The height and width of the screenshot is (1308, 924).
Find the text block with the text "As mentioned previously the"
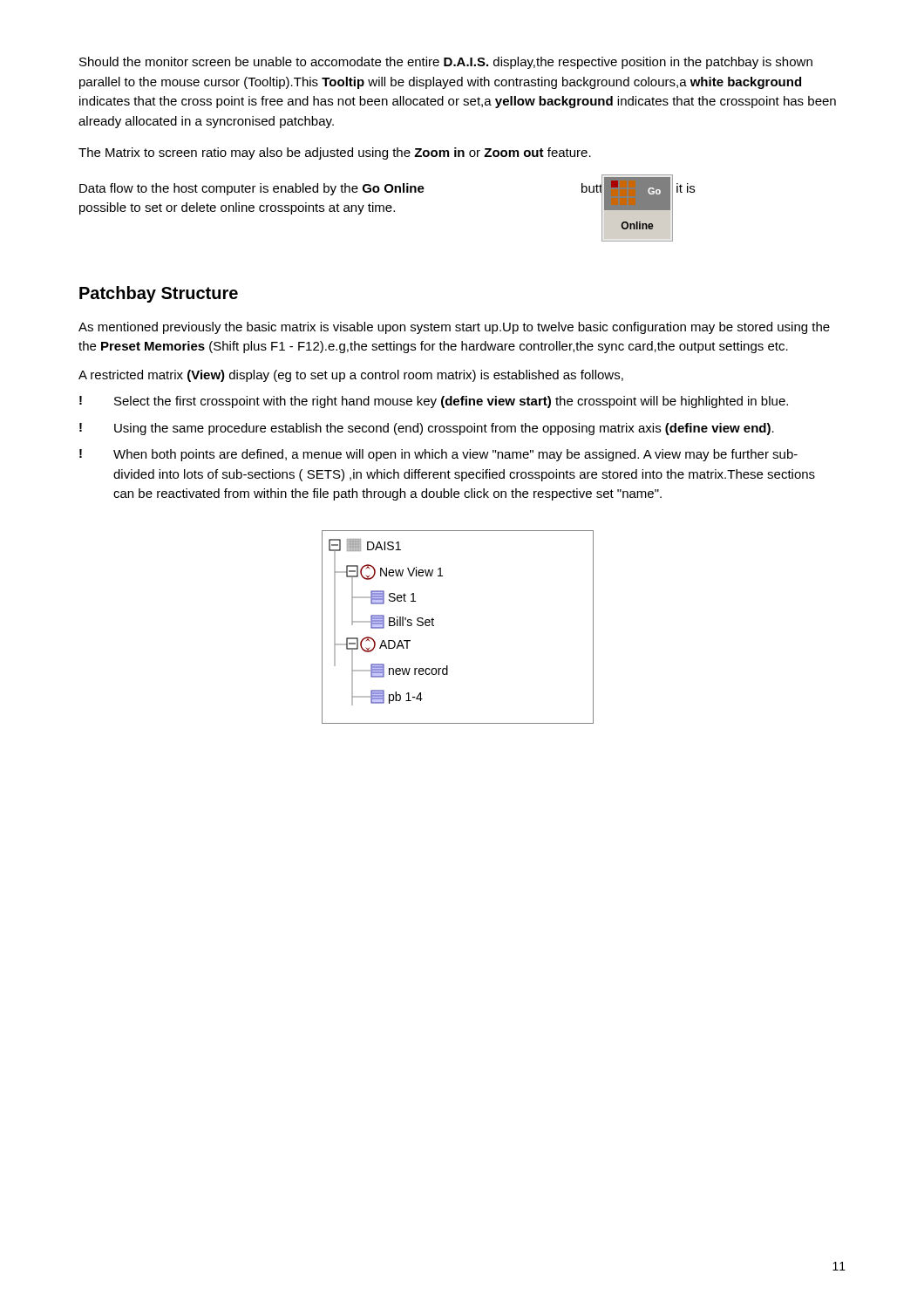click(454, 336)
